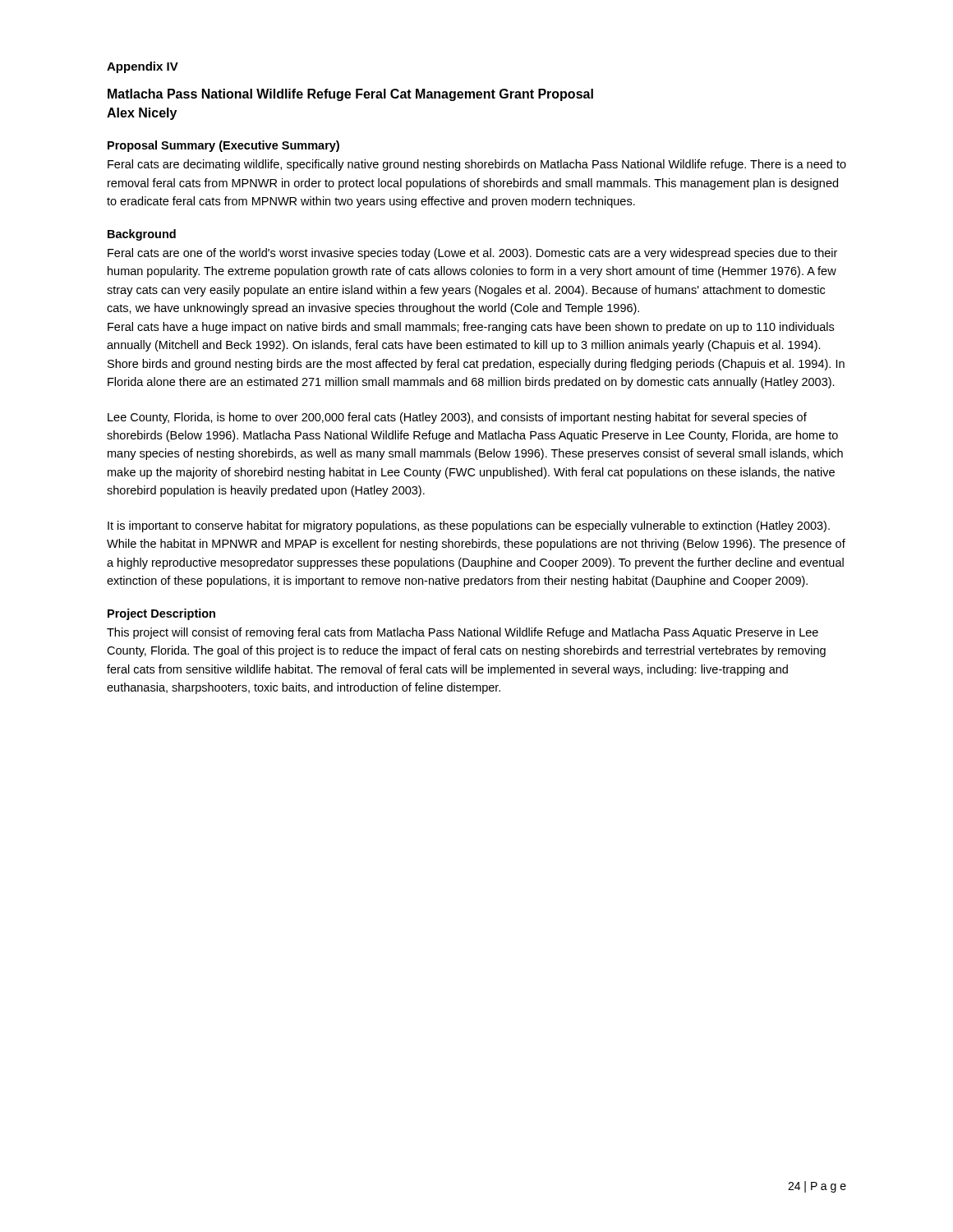Point to the region starting "It is important to"

pos(476,553)
